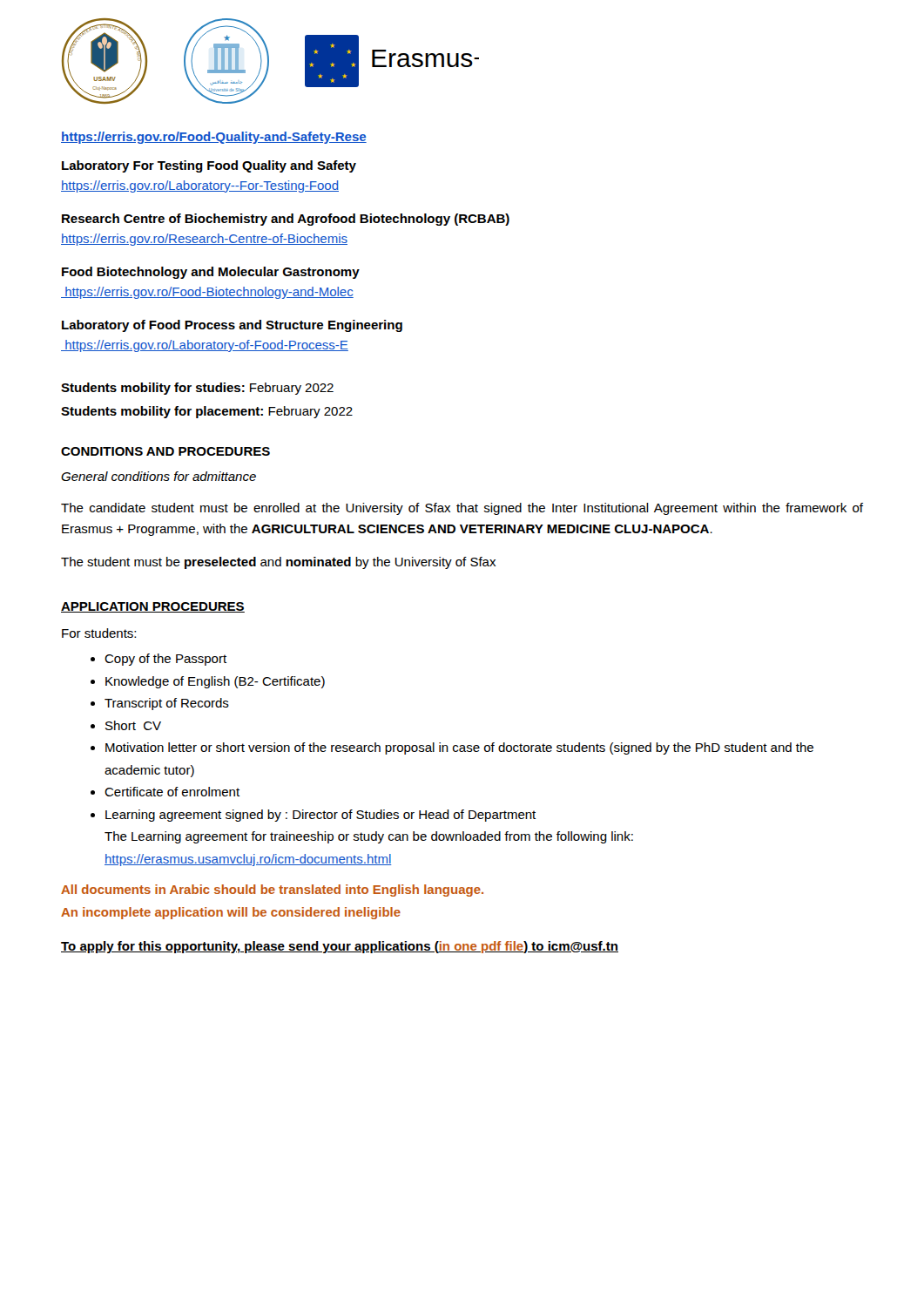Screen dimensions: 1307x924
Task: Click the passage that begins "Laboratory of Food Process"
Action: pos(232,326)
